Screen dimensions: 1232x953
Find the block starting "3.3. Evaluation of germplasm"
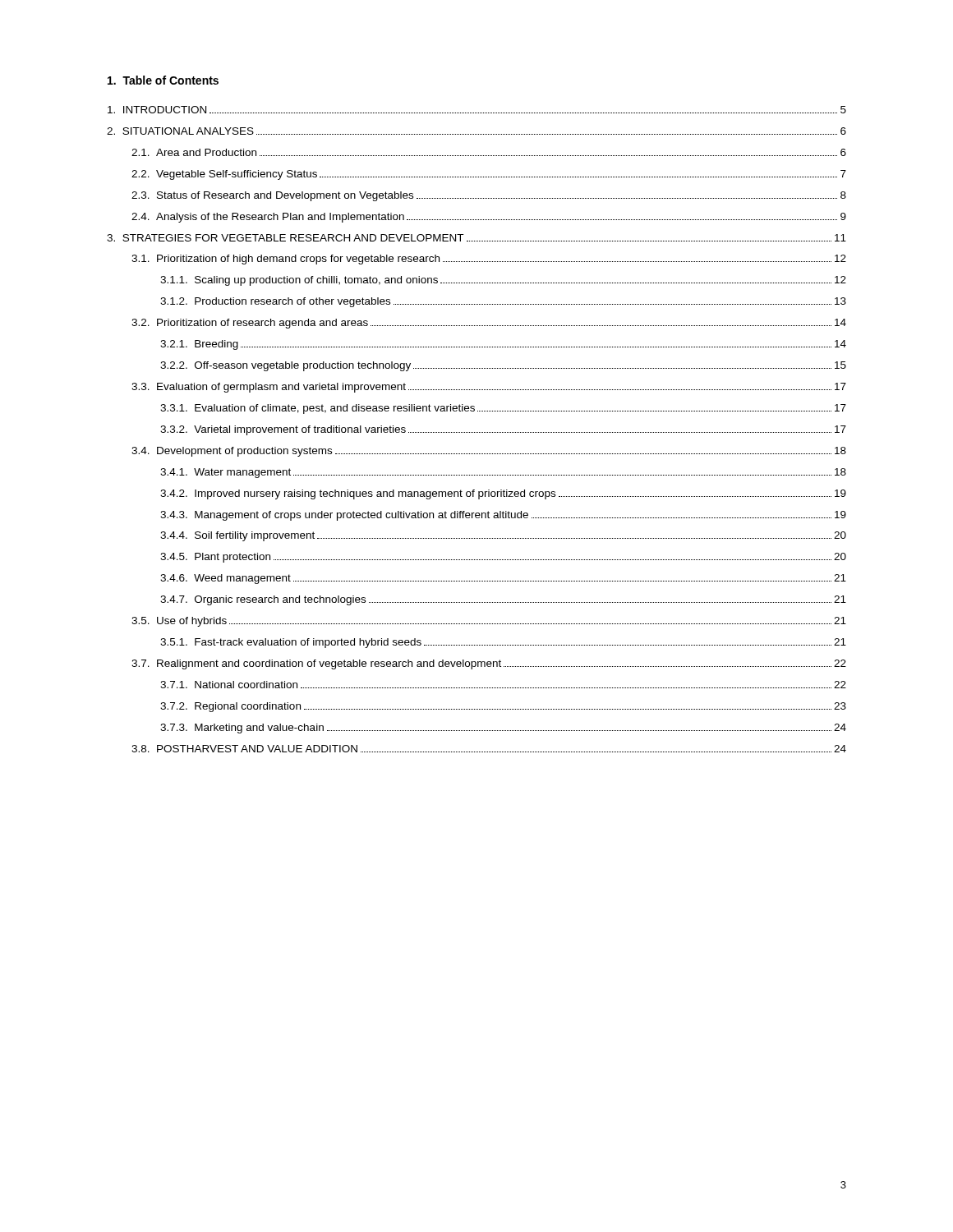pyautogui.click(x=489, y=387)
